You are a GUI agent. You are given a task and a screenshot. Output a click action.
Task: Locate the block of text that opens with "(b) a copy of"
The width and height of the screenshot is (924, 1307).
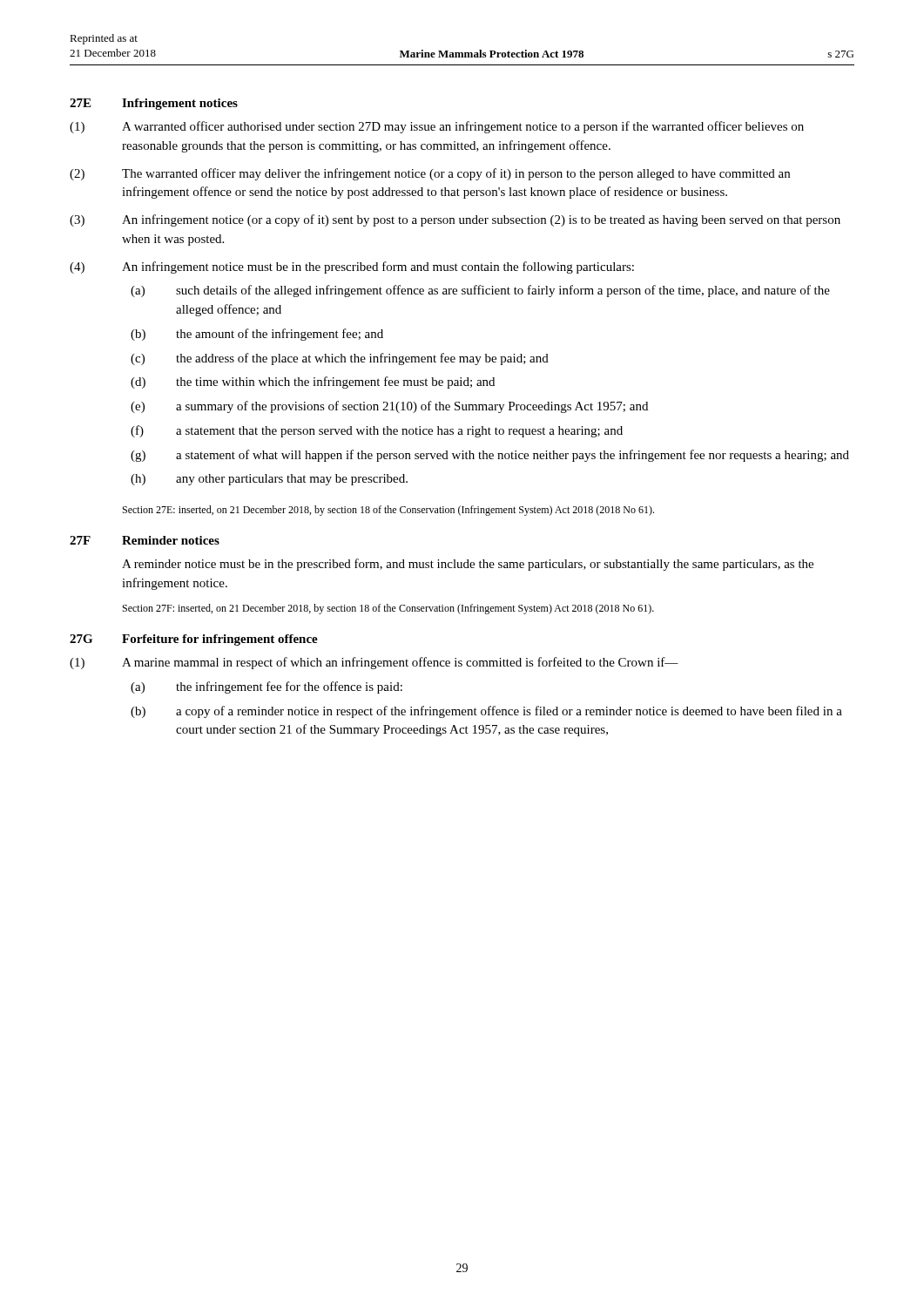[x=488, y=721]
